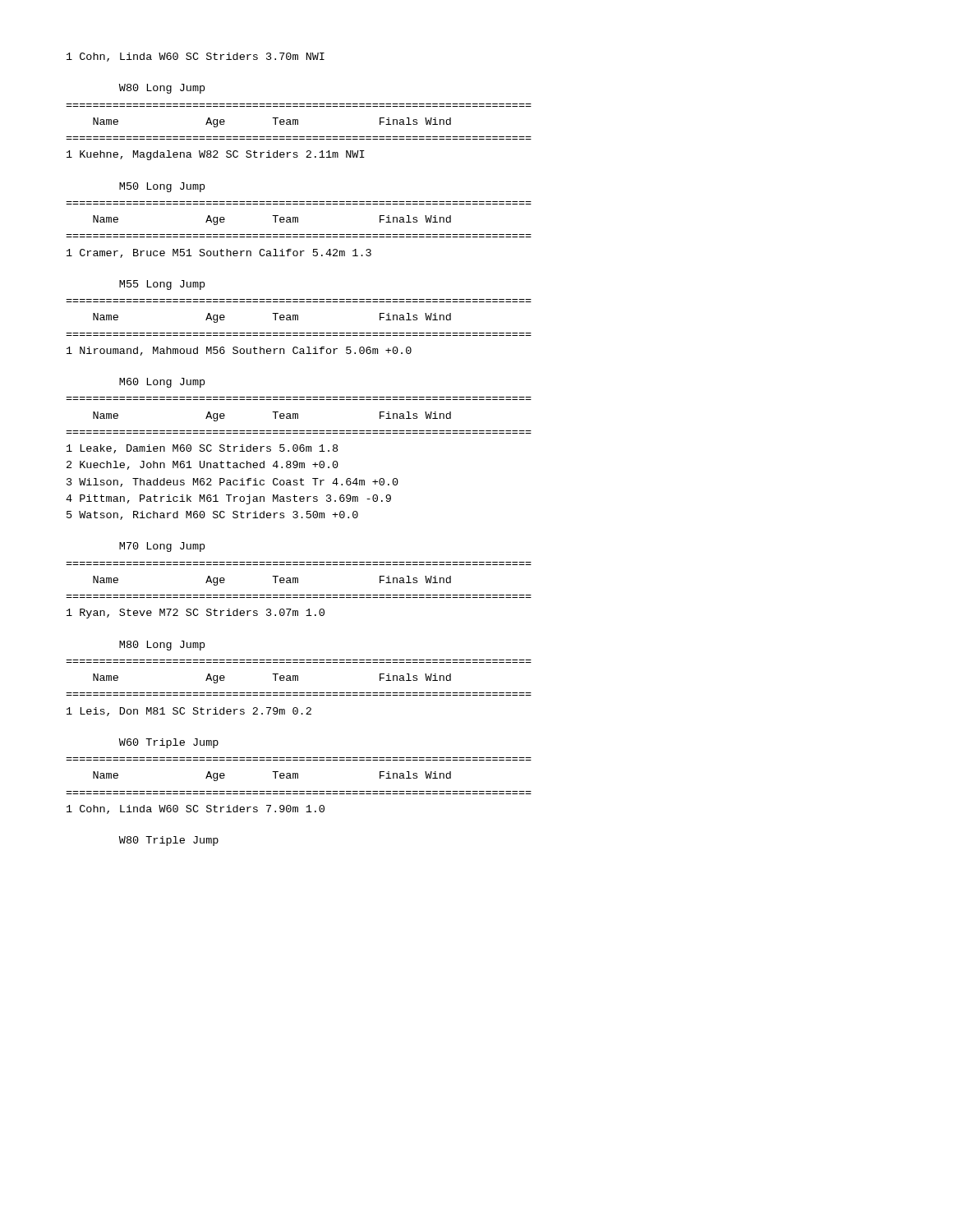Where does it say "W80 Long Jump"?

coord(136,88)
